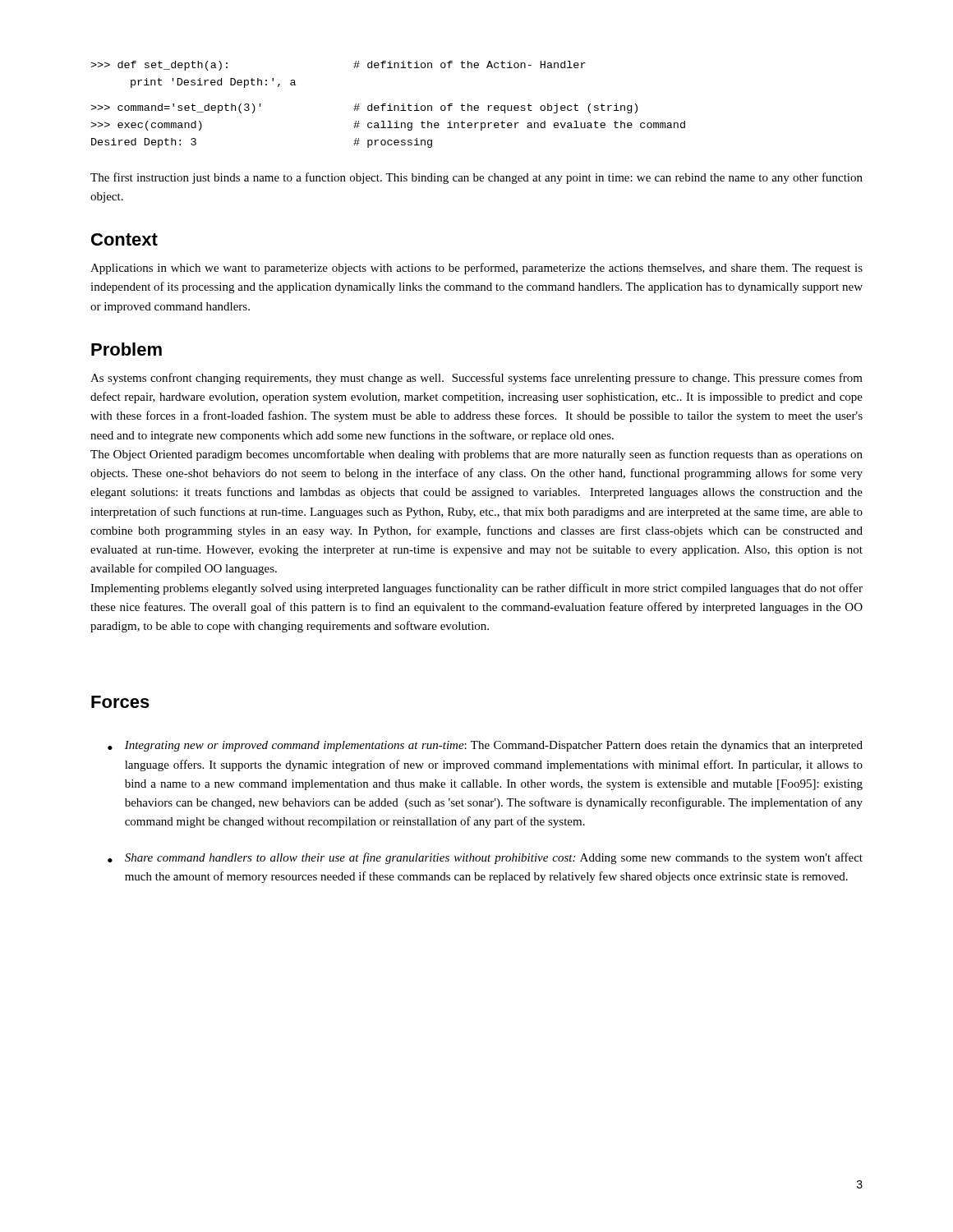Find the list item that says "• Share command handlers"
The height and width of the screenshot is (1232, 953).
(x=485, y=867)
